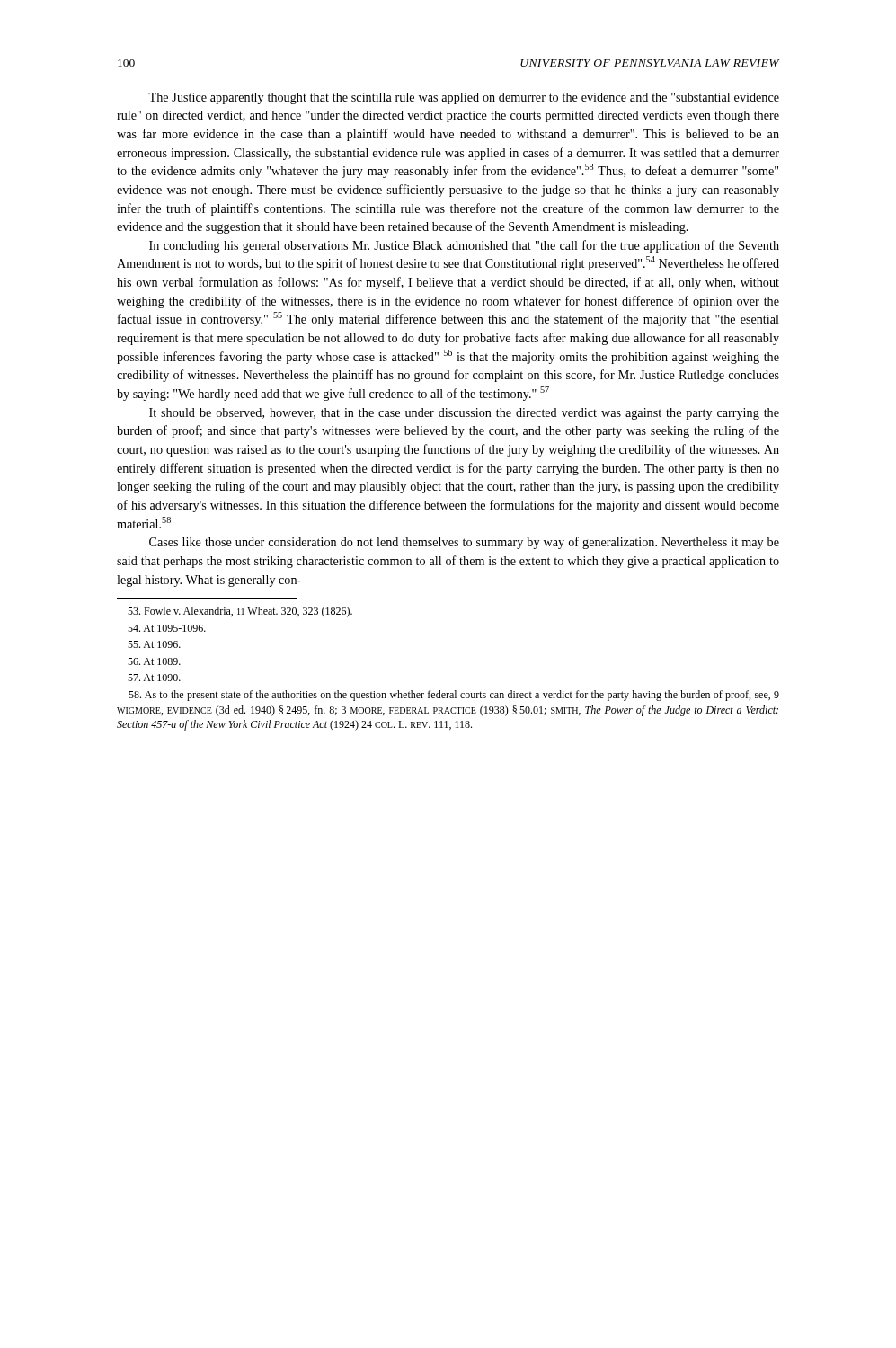Find the text starting "In concluding his"
This screenshot has width=896, height=1348.
click(448, 319)
